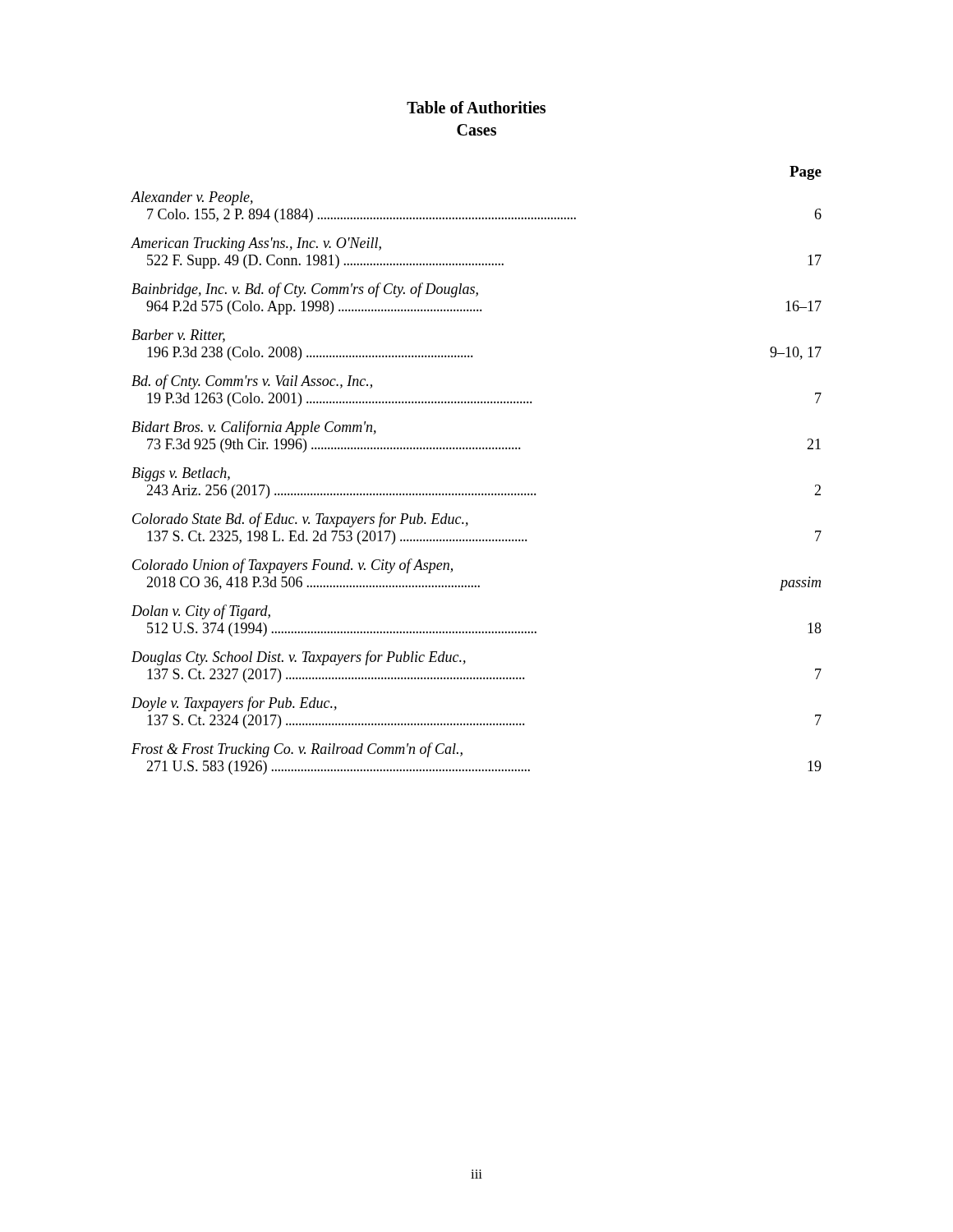The image size is (953, 1232).
Task: Select the text starting "Barber v. Ritter, 196 P.3d"
Action: 476,344
